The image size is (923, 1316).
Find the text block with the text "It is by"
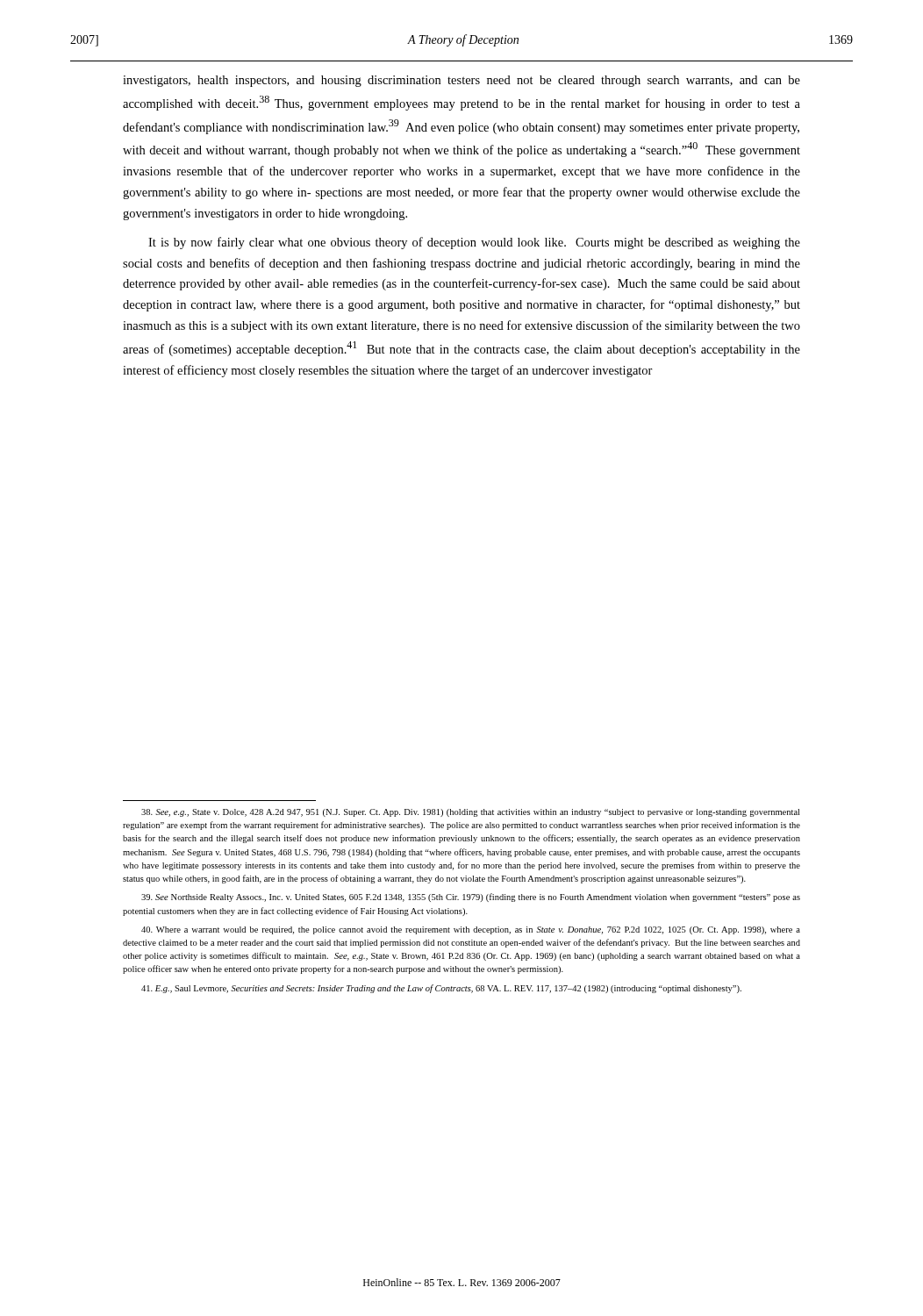[x=462, y=307]
